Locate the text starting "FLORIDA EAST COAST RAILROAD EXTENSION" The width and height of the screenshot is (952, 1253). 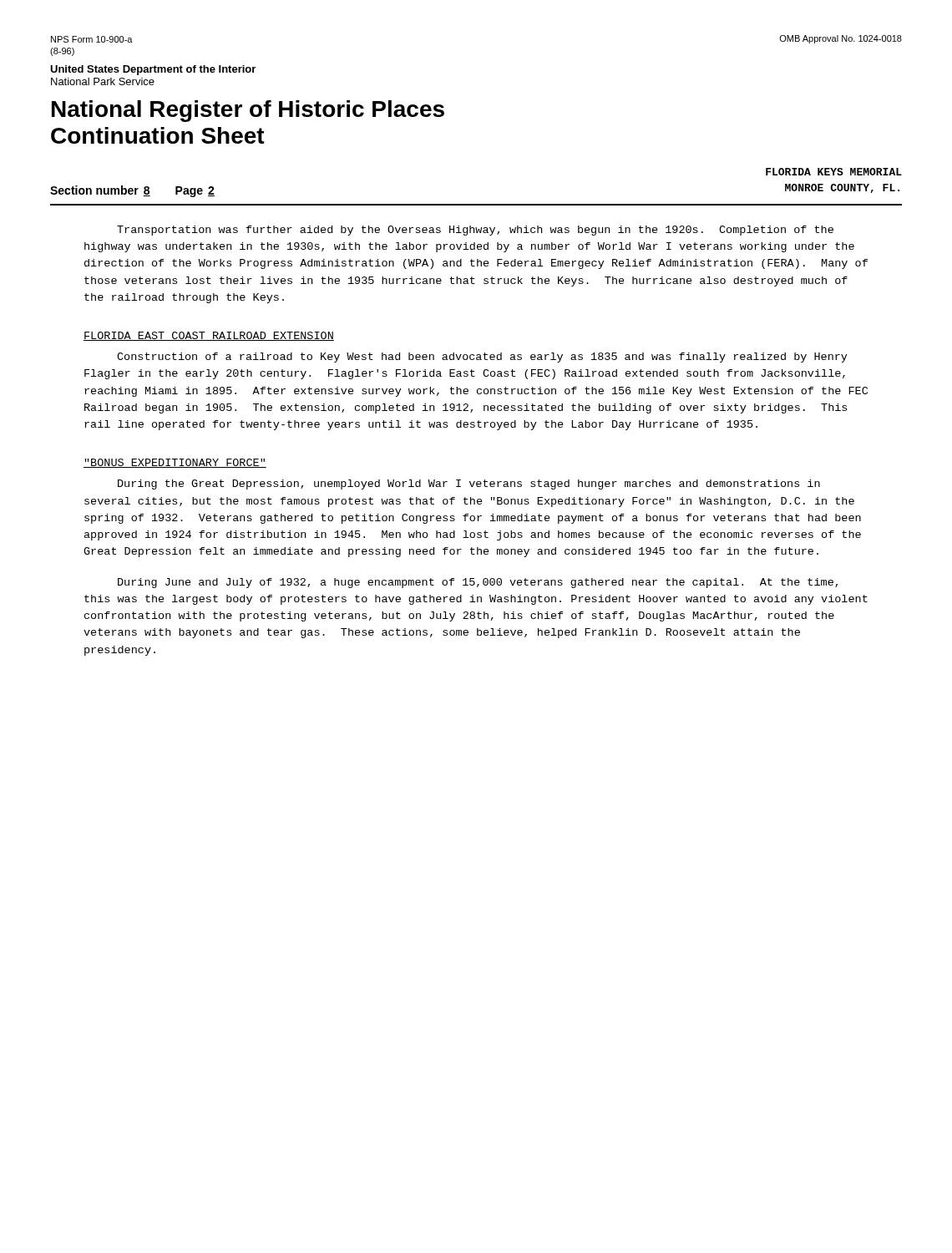coord(209,336)
